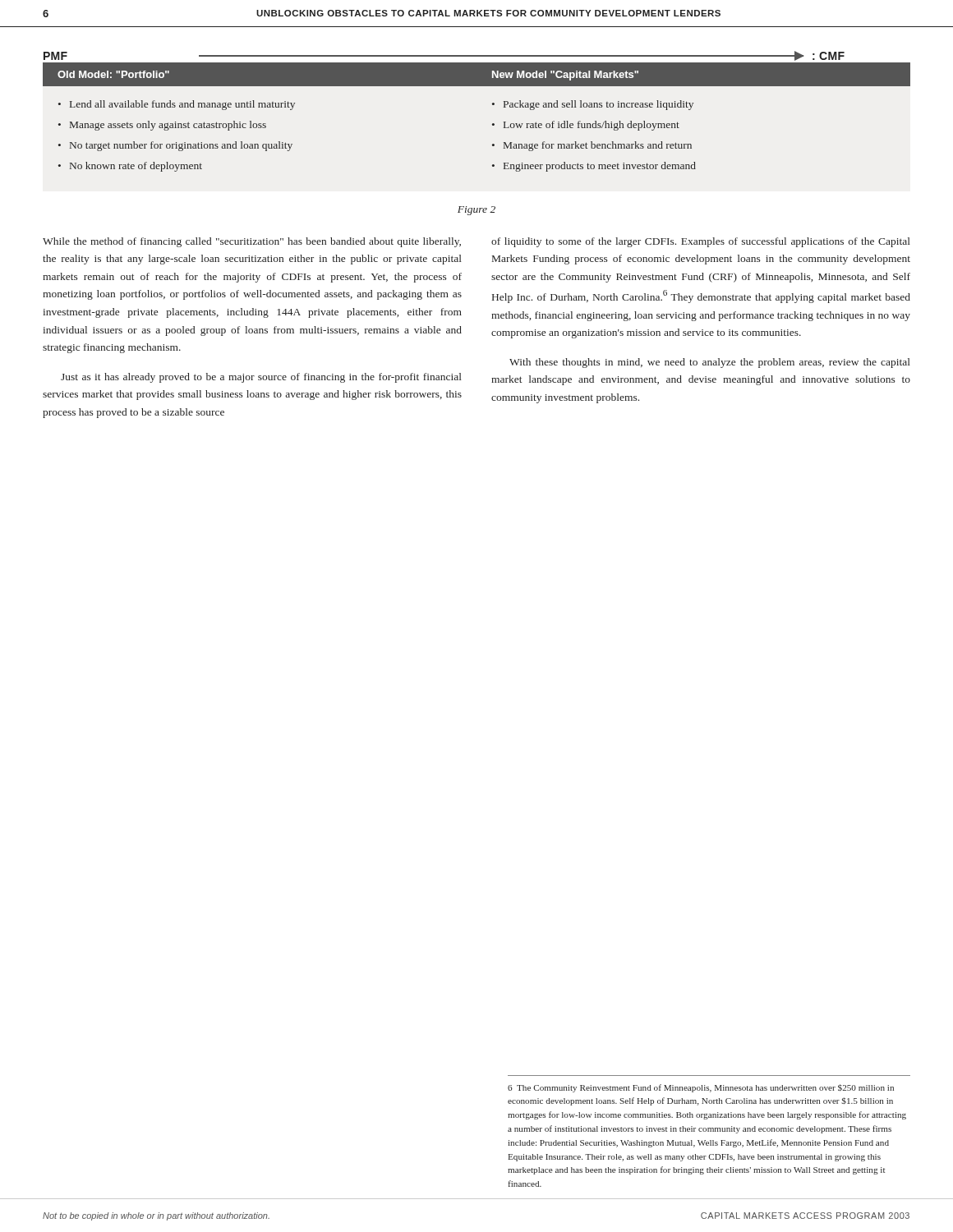Select the table that reads "Lend all available funds"
This screenshot has width=953, height=1232.
coord(476,120)
